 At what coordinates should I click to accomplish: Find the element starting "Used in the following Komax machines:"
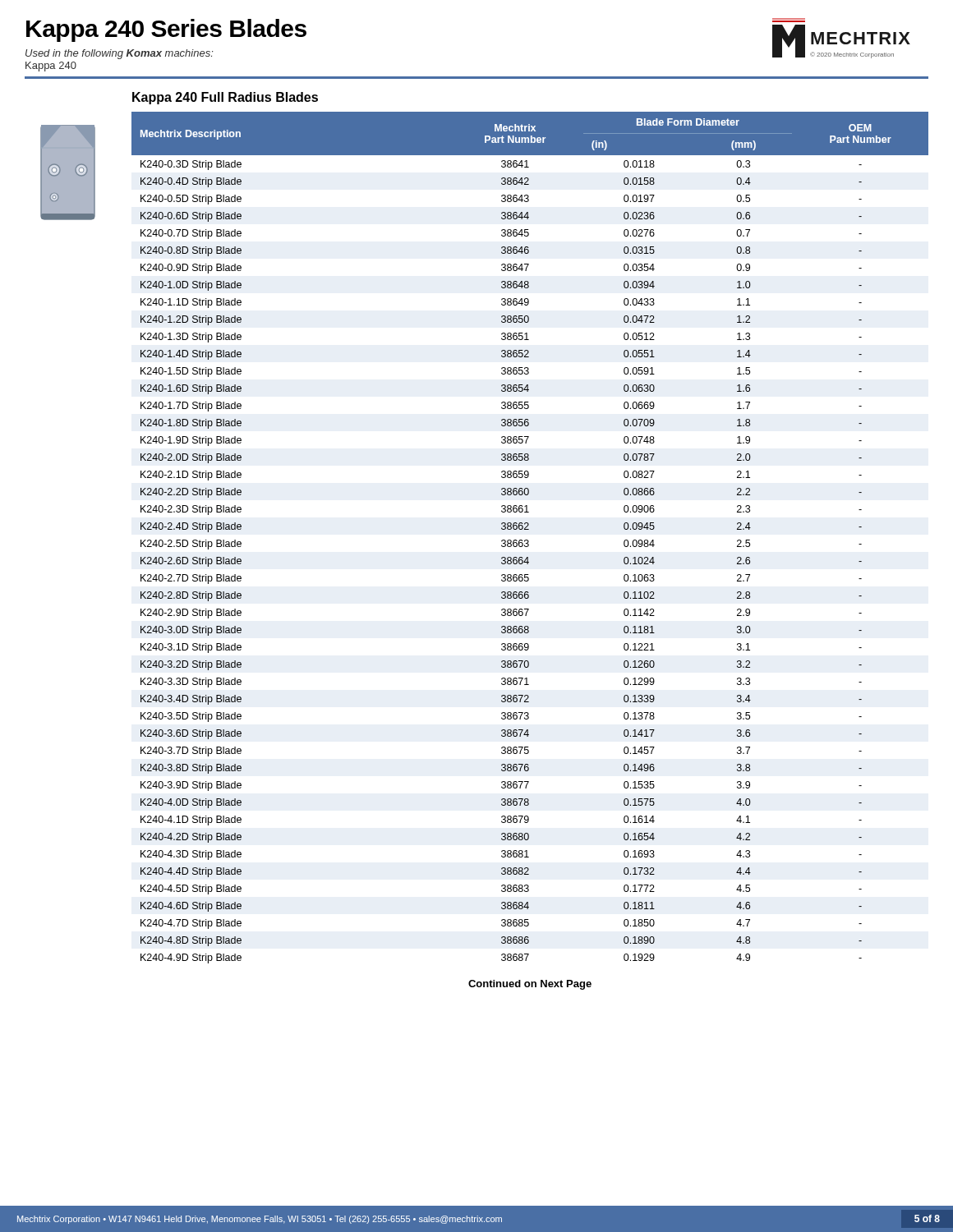(x=119, y=59)
